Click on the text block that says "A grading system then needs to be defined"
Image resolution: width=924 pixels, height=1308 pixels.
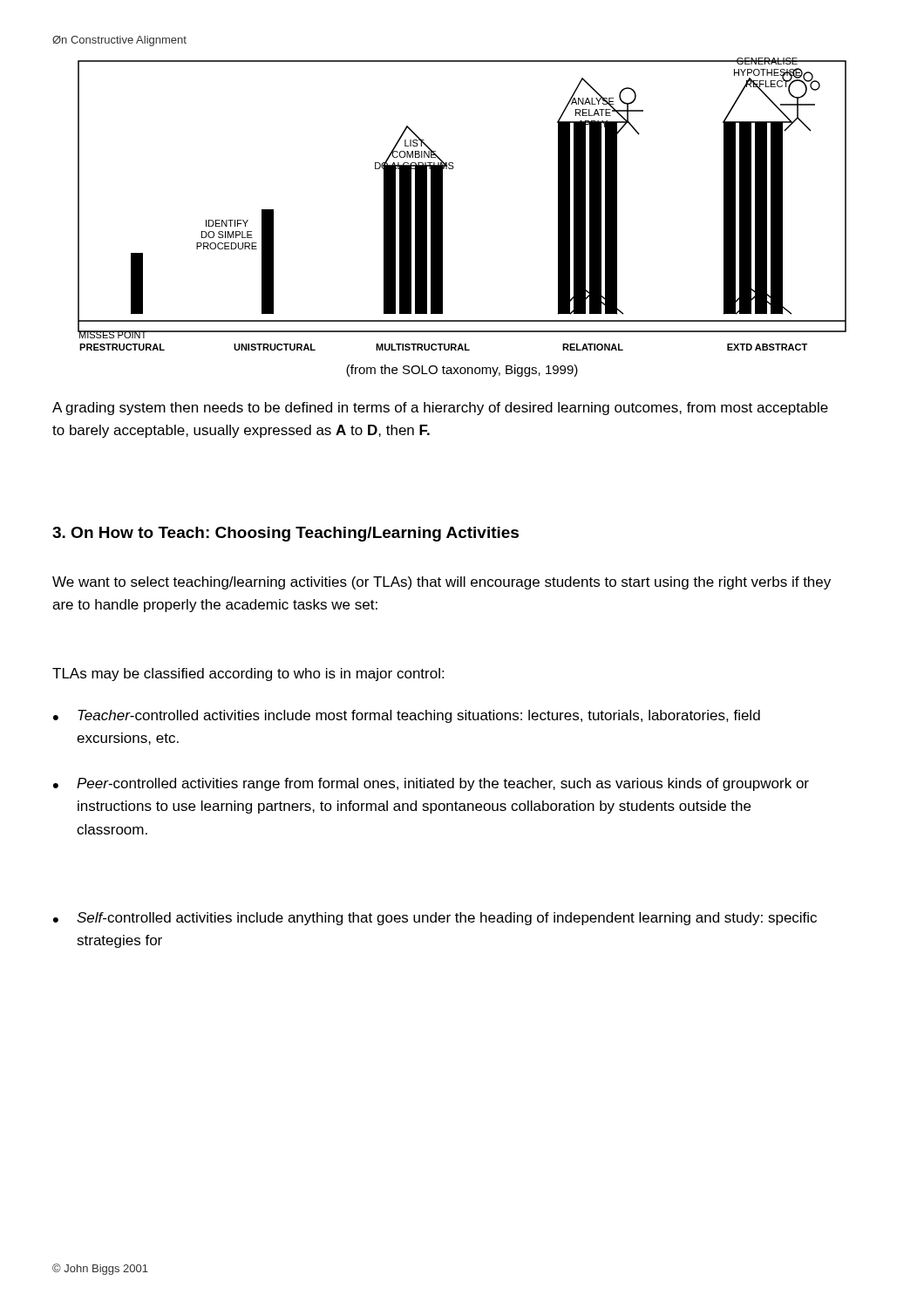440,419
